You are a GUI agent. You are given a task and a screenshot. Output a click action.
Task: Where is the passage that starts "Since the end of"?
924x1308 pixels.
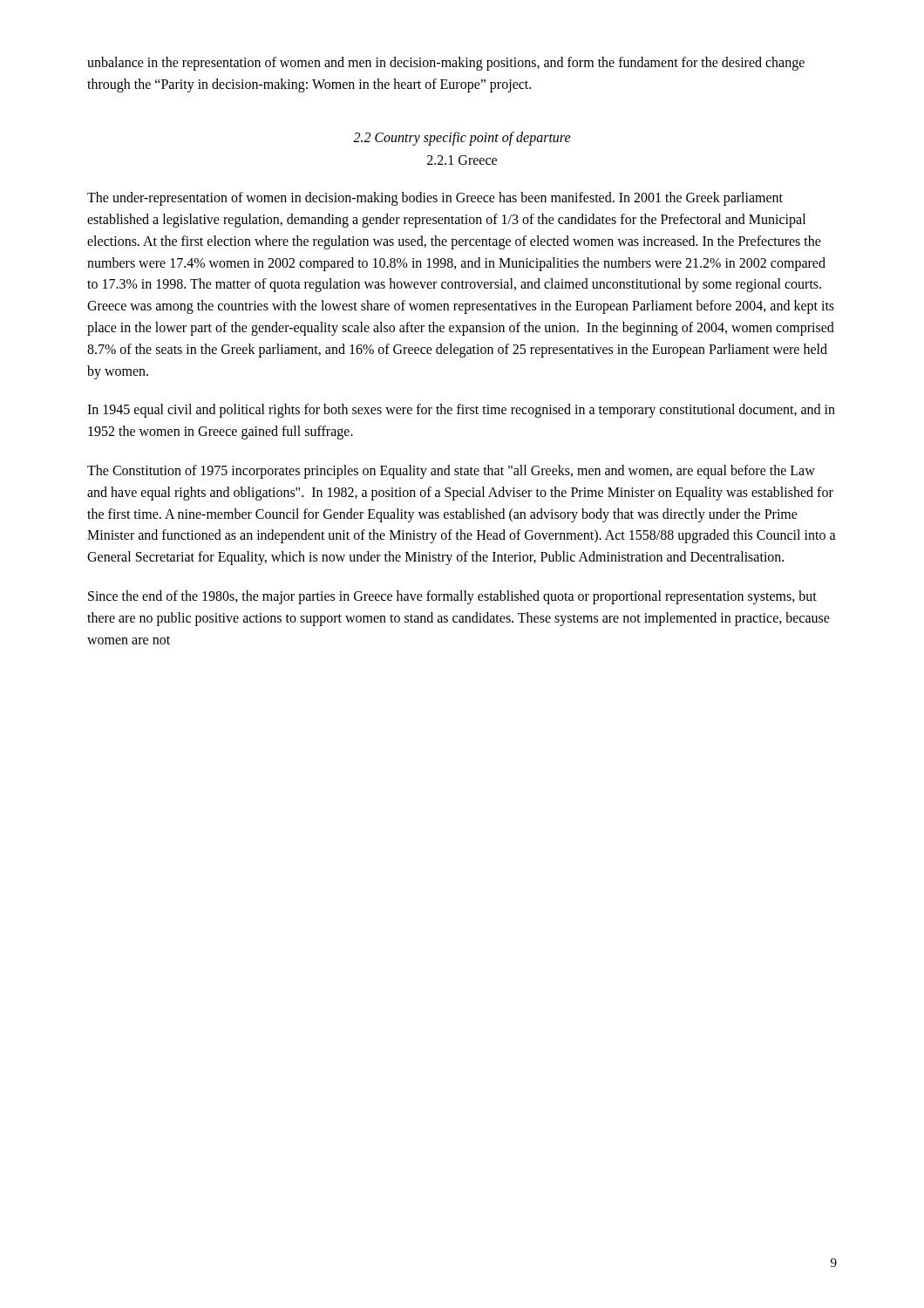click(458, 618)
